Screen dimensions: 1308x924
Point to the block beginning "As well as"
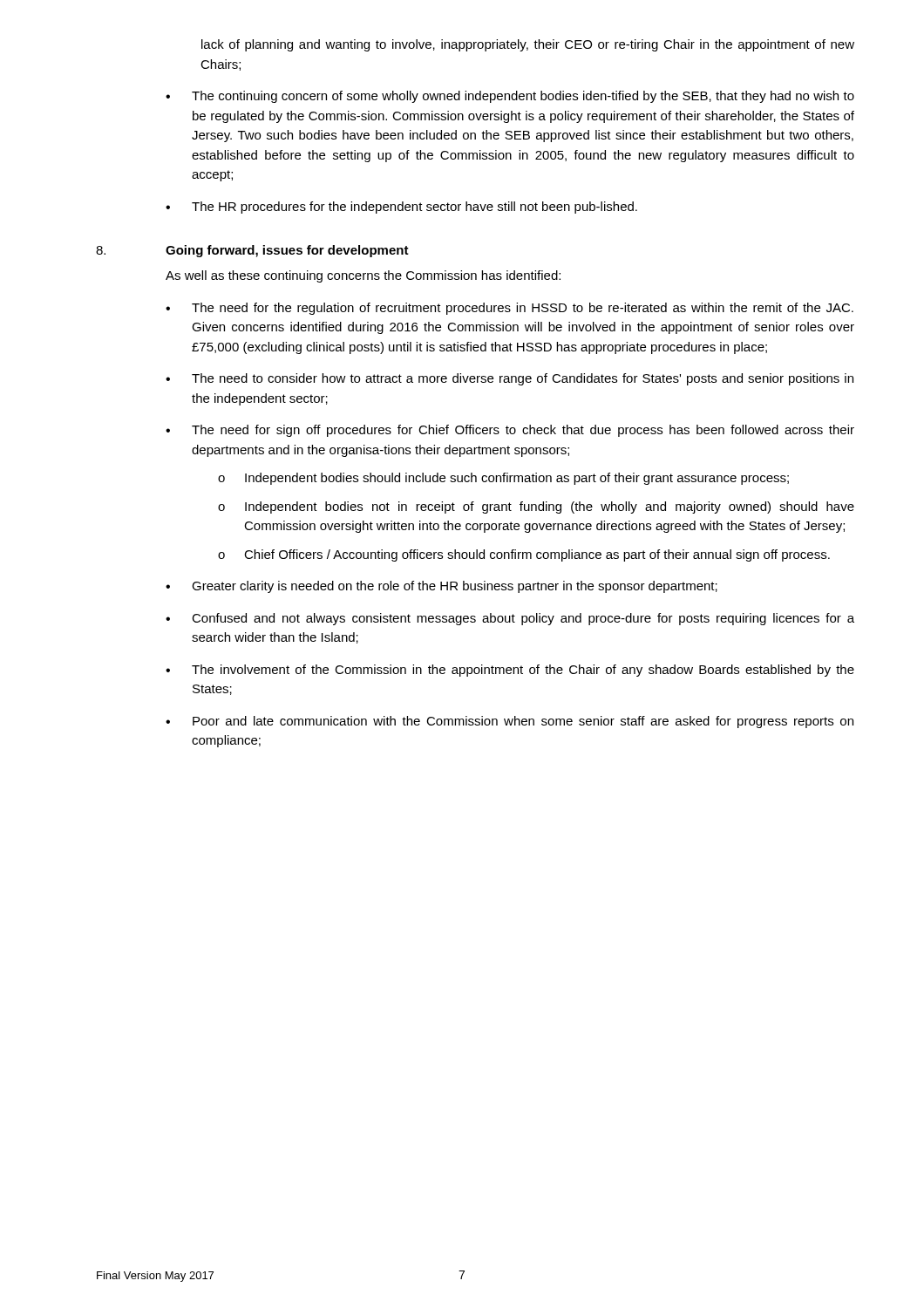[364, 275]
